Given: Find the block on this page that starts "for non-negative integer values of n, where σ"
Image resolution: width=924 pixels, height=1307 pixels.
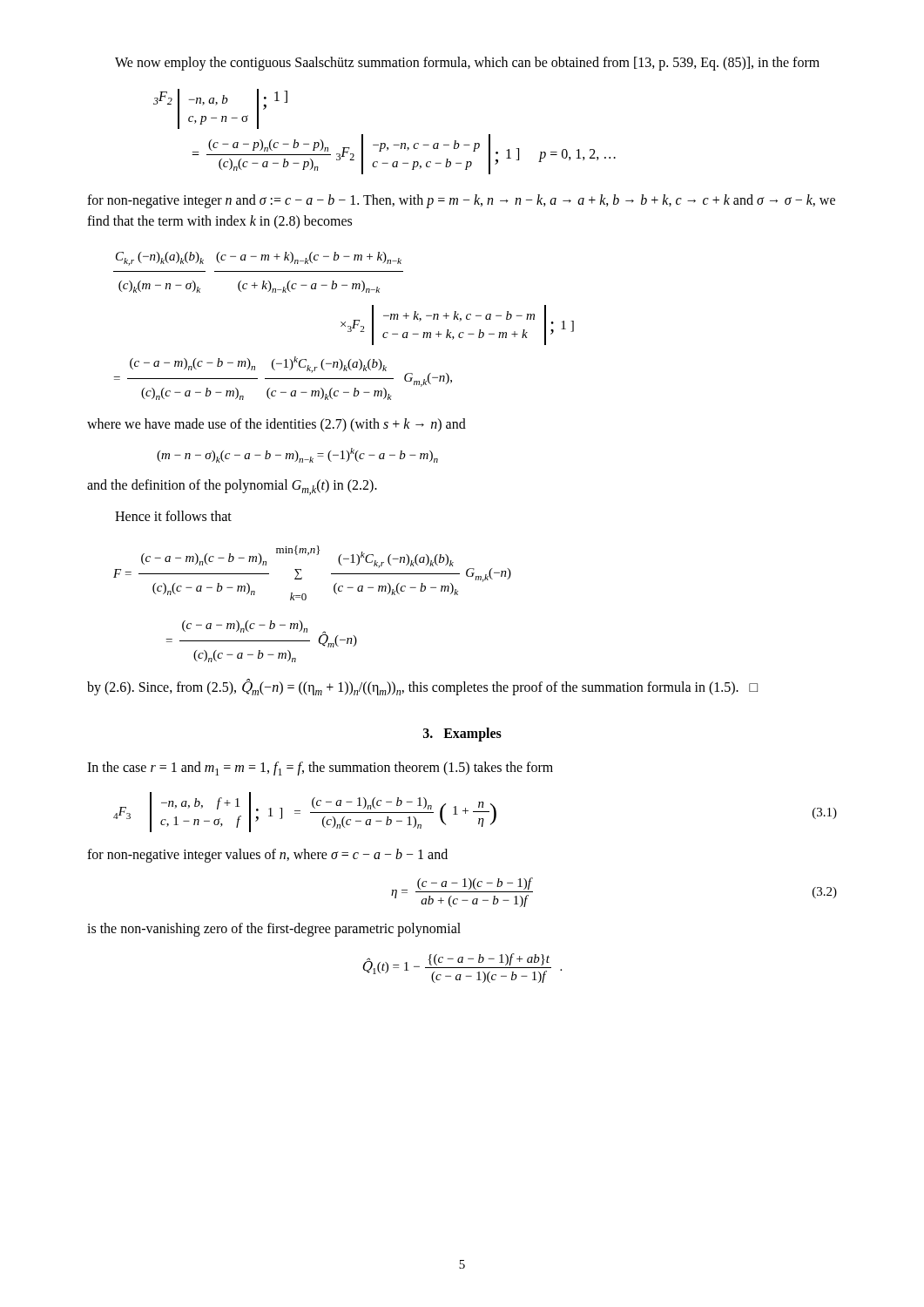Looking at the screenshot, I should click(x=267, y=856).
